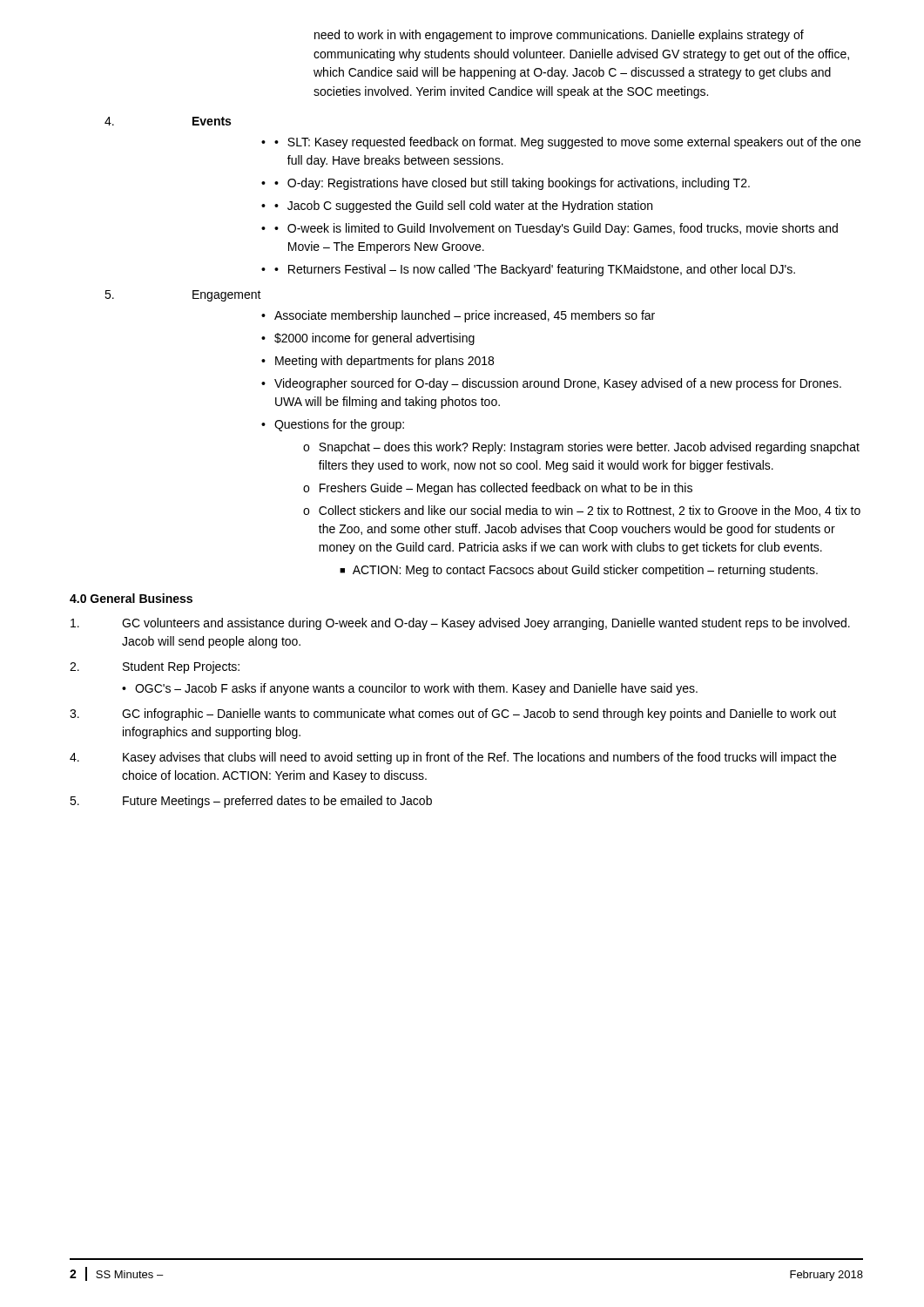Where is the passage that starts "• Associate membership launched –"?
Screen dimensions: 1307x924
point(458,316)
